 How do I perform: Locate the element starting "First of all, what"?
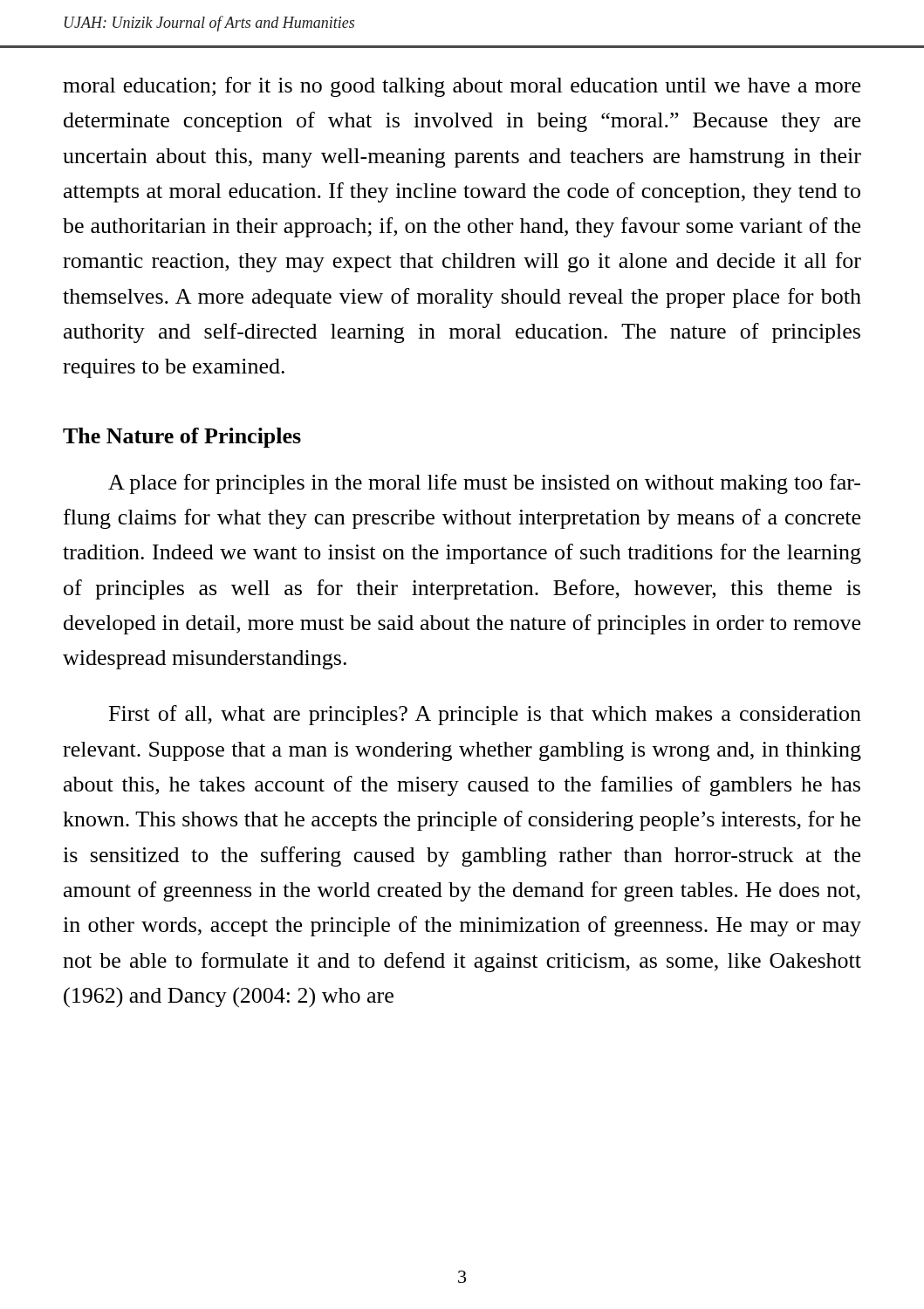[x=462, y=854]
